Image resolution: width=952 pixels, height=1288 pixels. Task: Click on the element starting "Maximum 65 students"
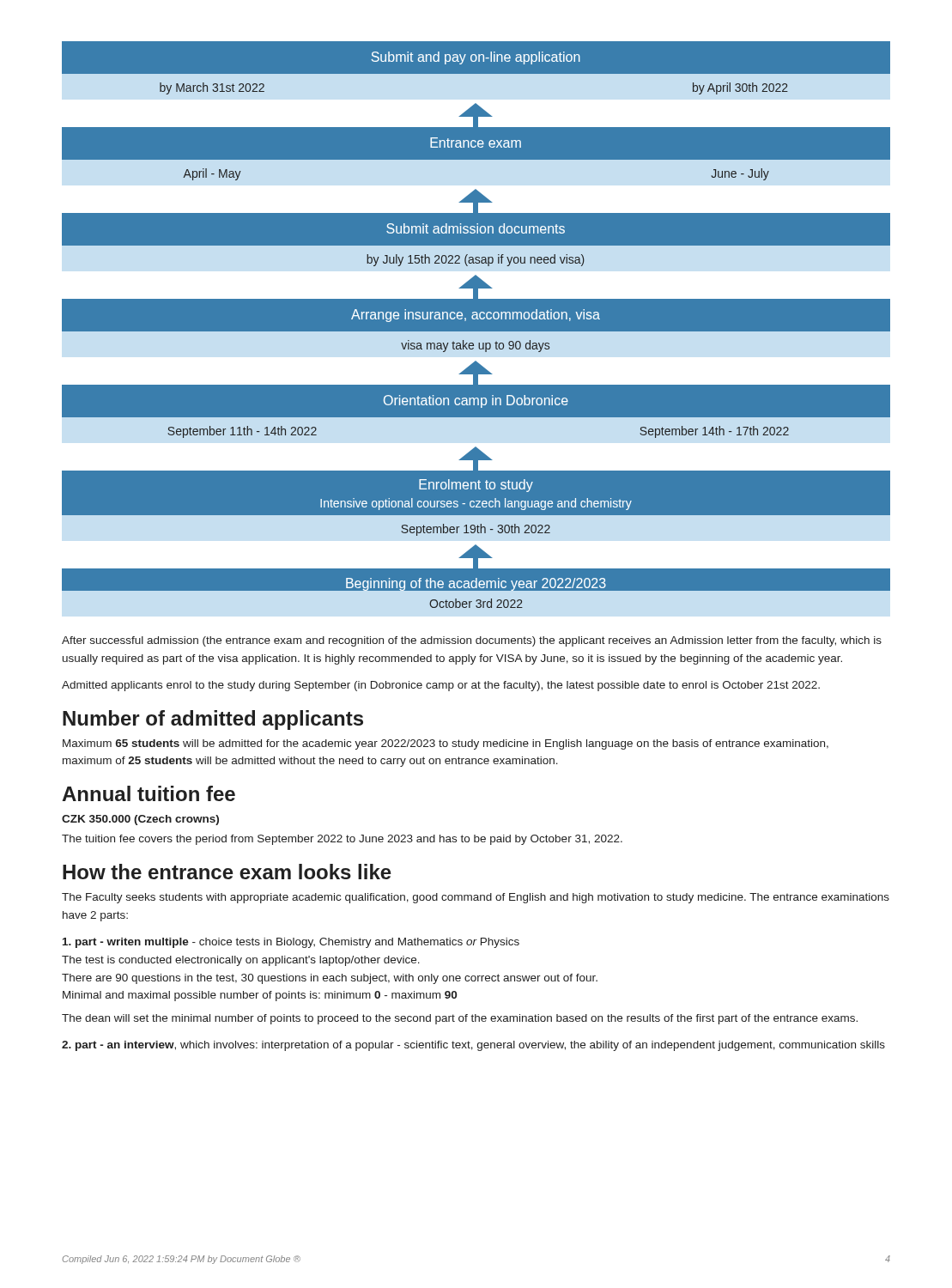click(x=445, y=752)
